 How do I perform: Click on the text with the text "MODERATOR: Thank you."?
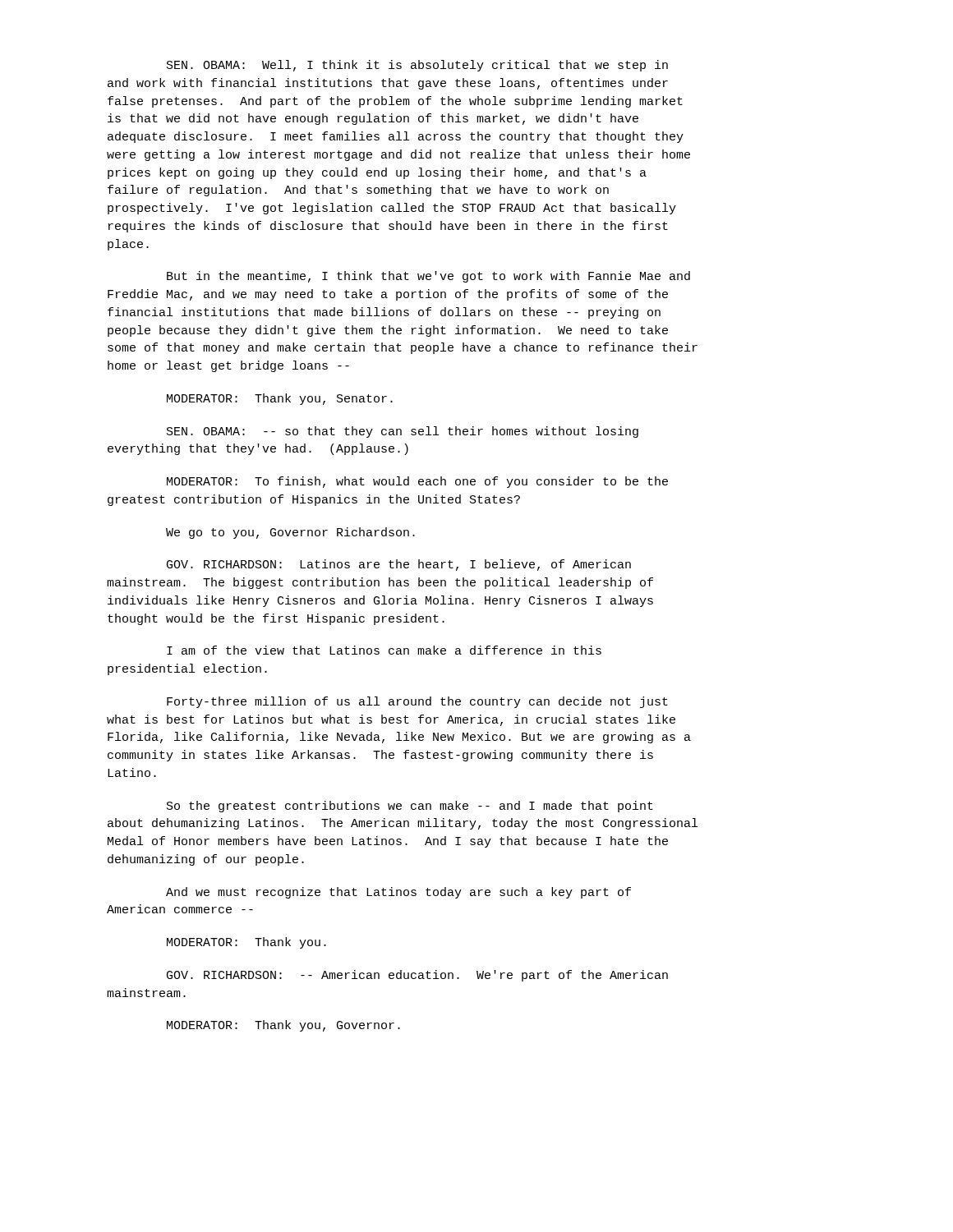218,943
